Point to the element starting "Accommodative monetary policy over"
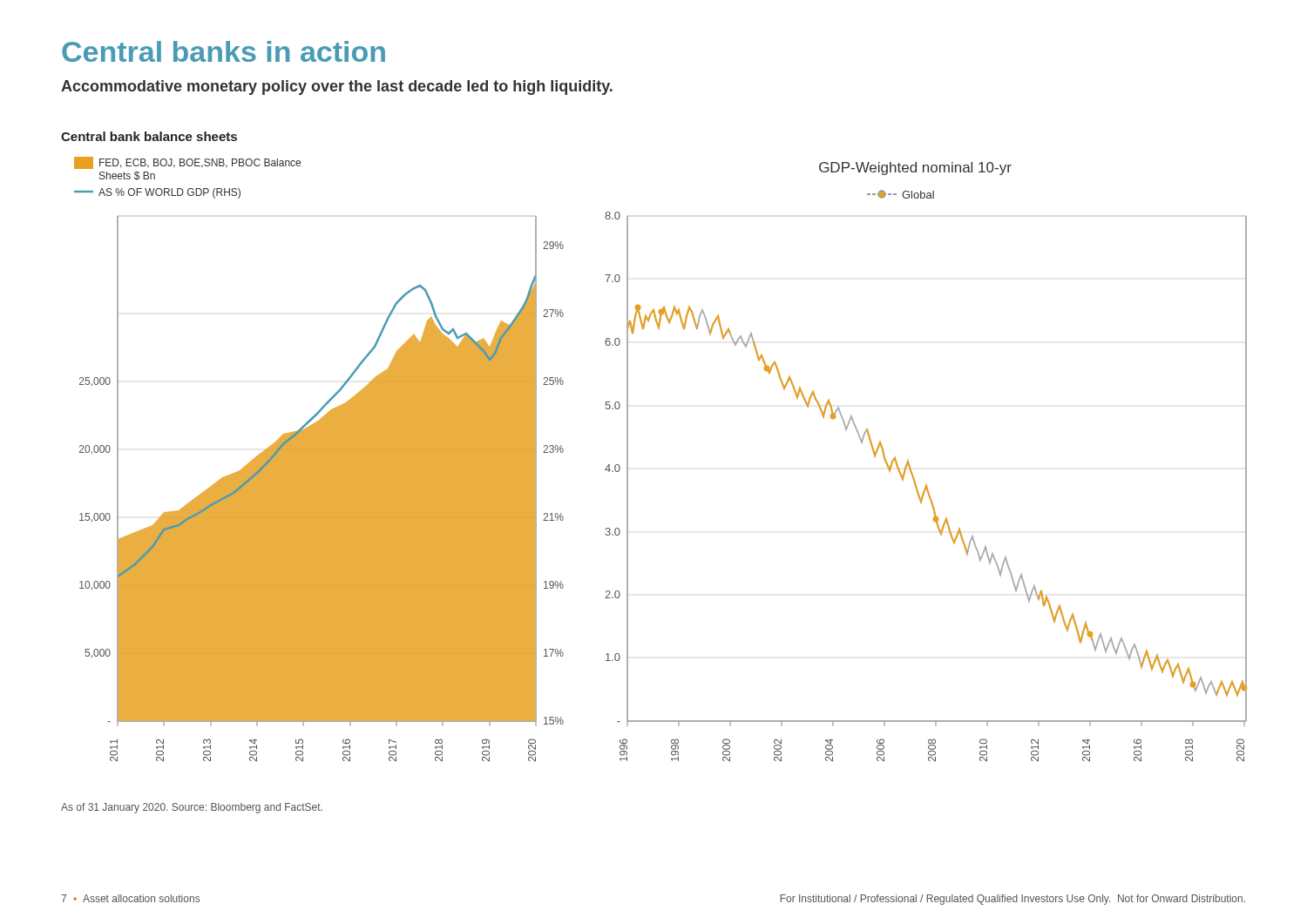The image size is (1307, 924). pyautogui.click(x=337, y=86)
